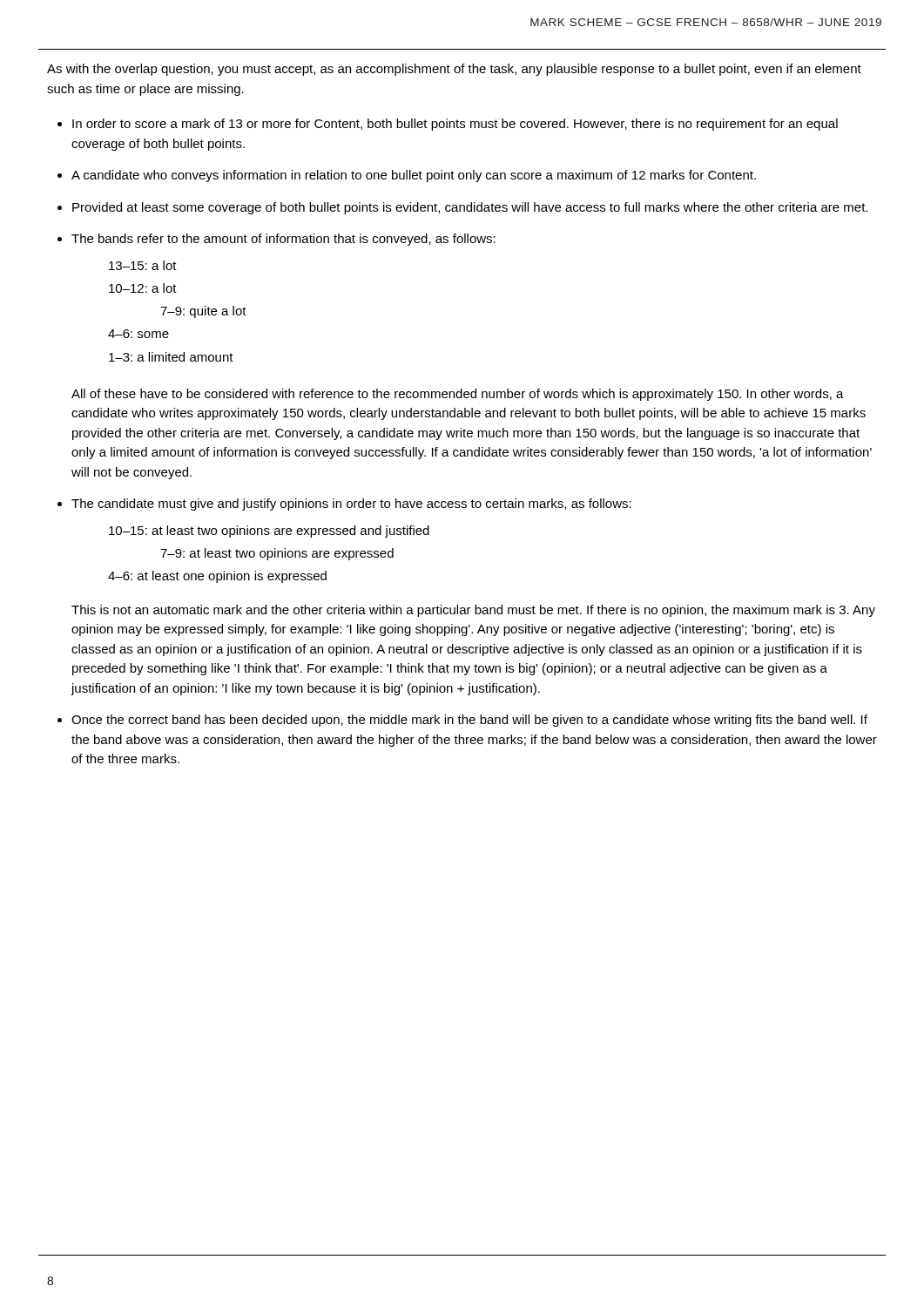
Task: Locate the passage starting "A candidate who conveys information"
Action: coord(414,175)
